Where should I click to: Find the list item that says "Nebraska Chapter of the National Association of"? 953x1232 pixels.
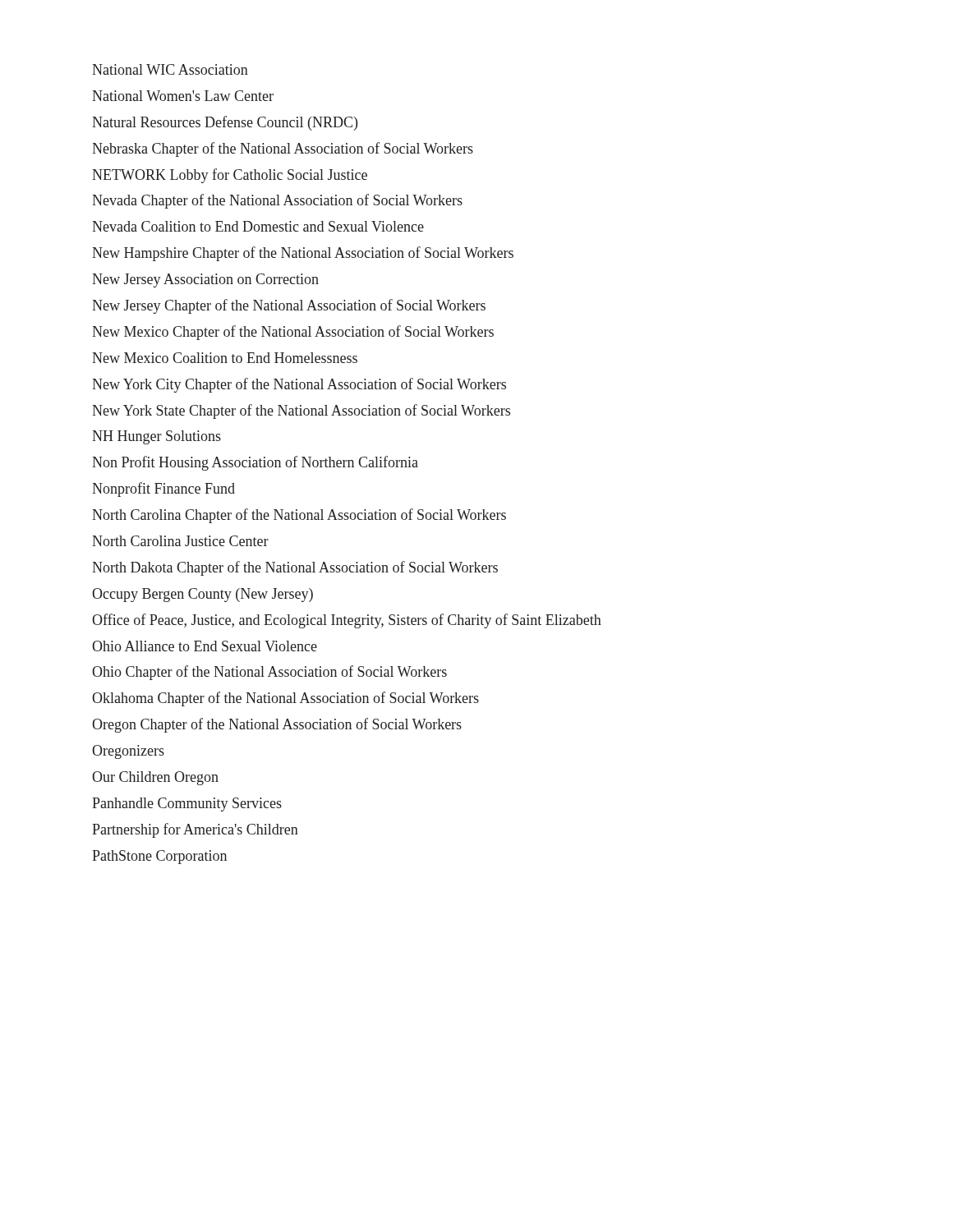283,148
